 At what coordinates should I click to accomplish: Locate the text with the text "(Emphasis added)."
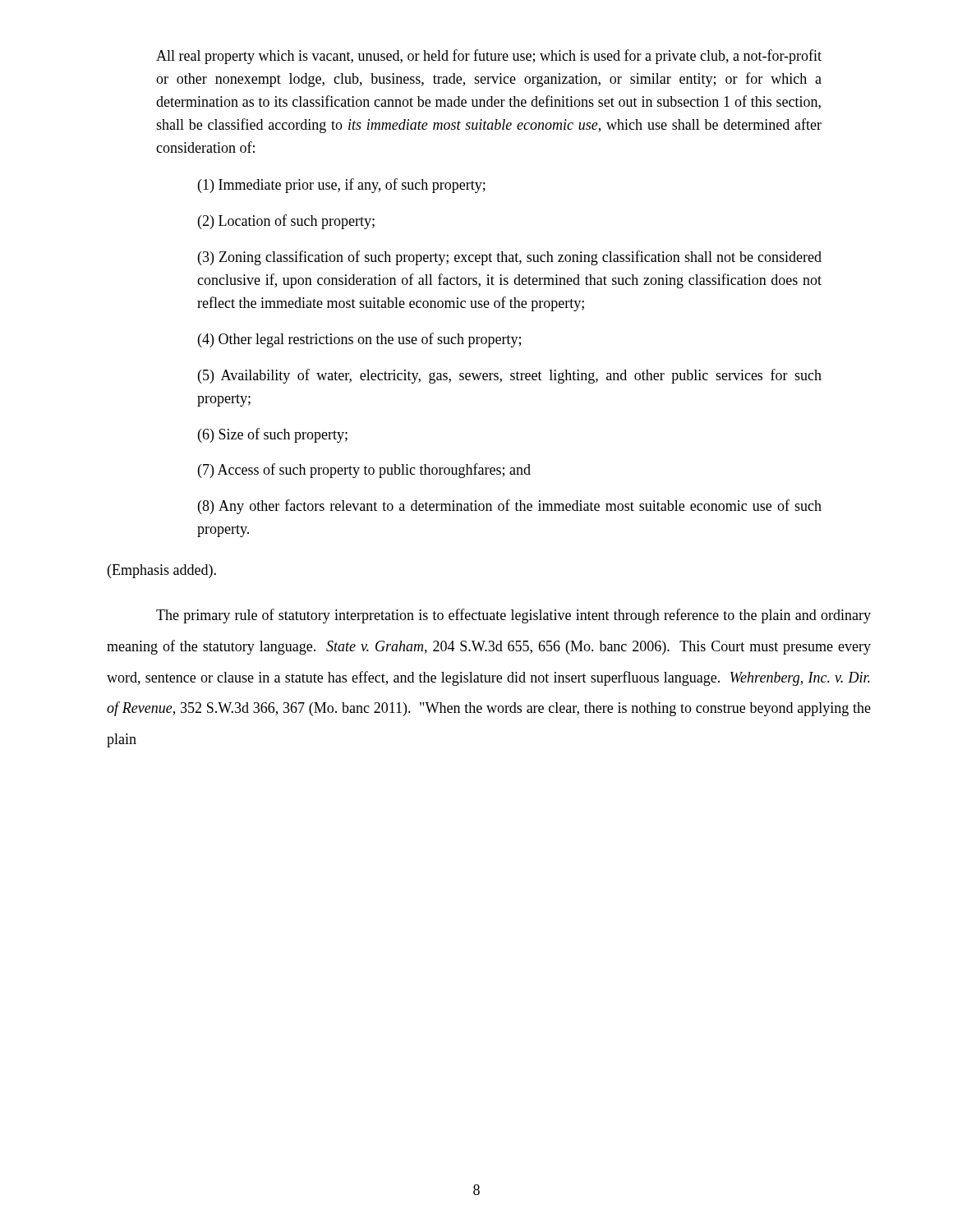tap(162, 570)
